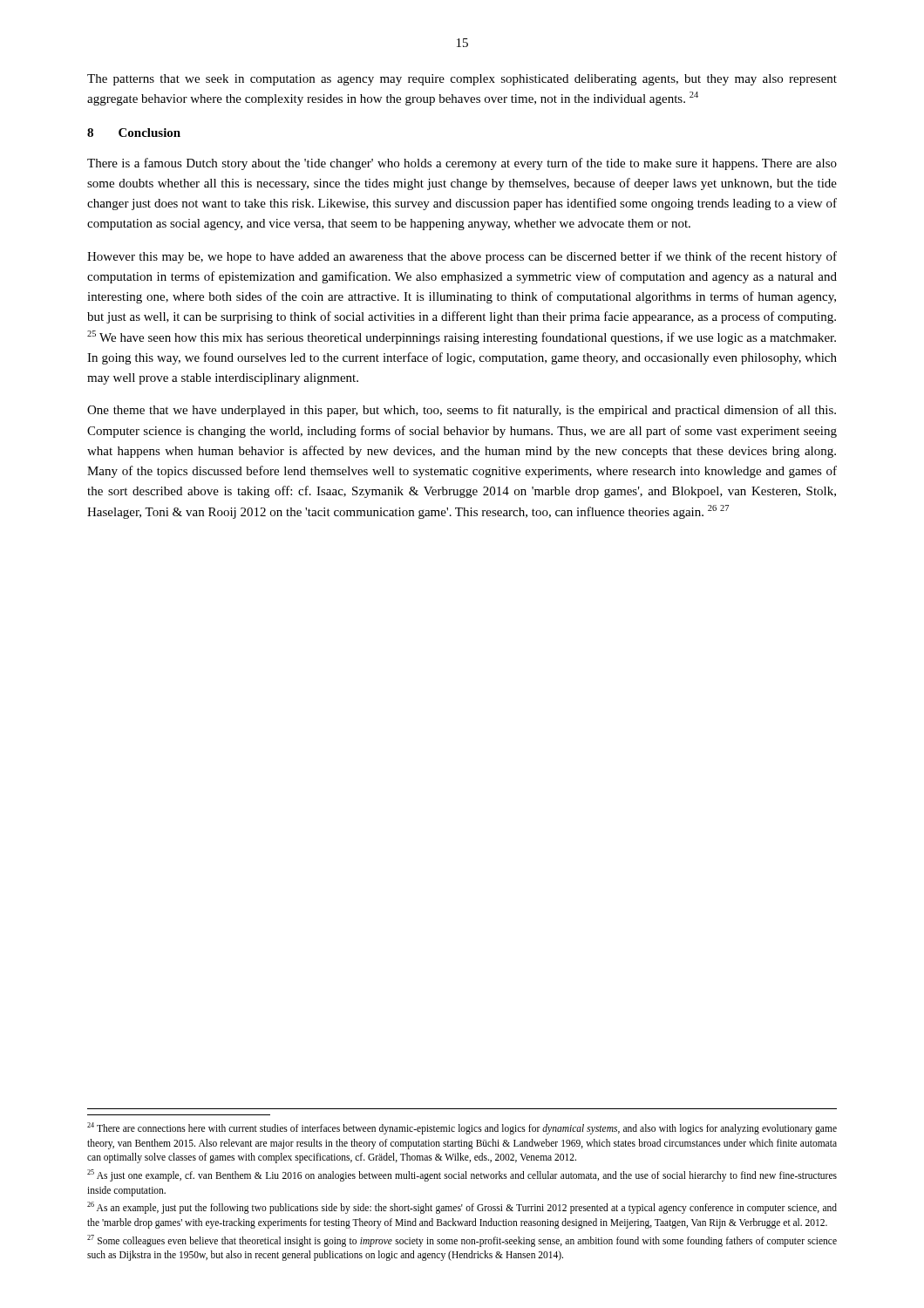Click on the text starting "One theme that we"
This screenshot has width=924, height=1308.
[462, 461]
